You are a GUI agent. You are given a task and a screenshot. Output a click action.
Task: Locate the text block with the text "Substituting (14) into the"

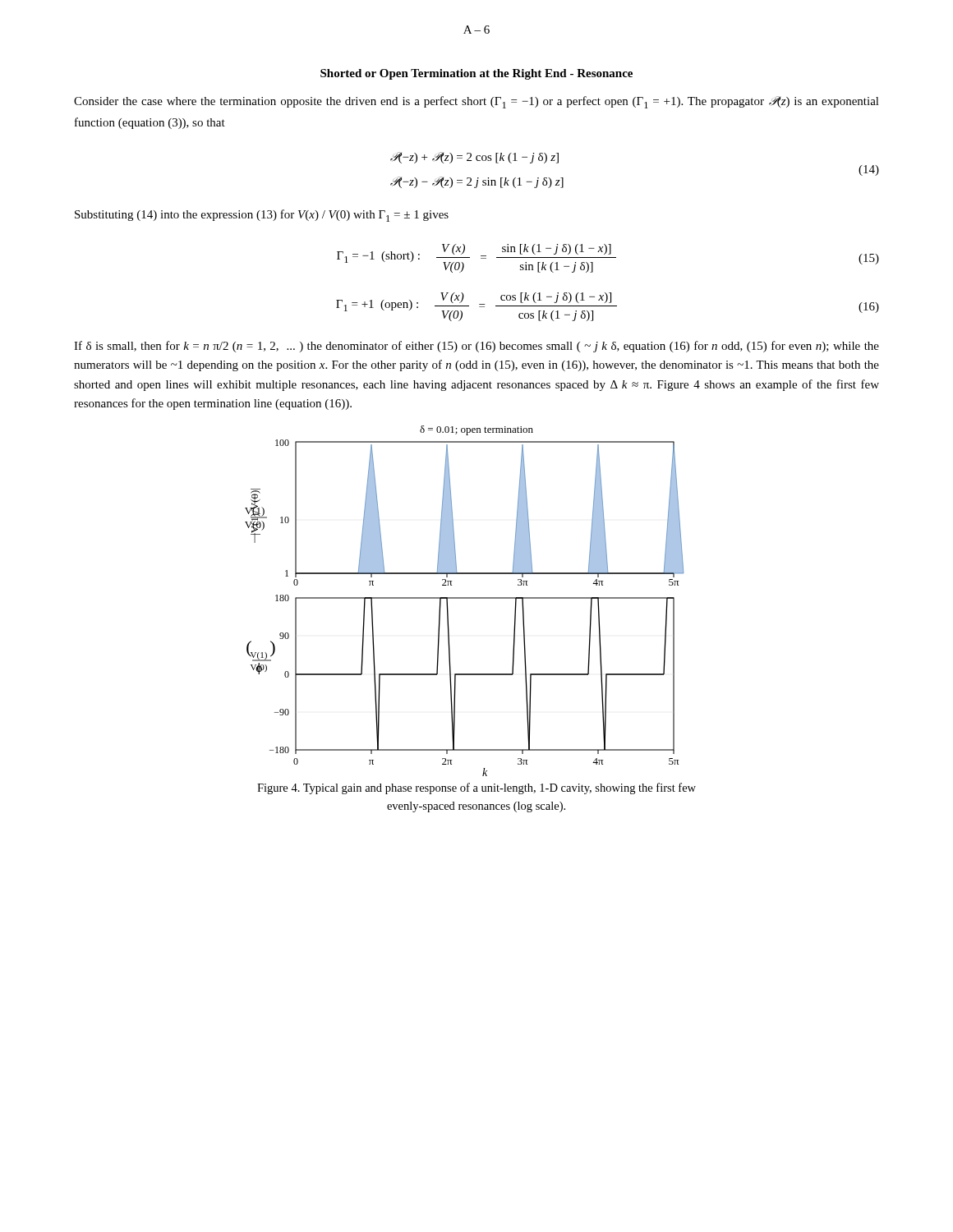click(x=261, y=216)
